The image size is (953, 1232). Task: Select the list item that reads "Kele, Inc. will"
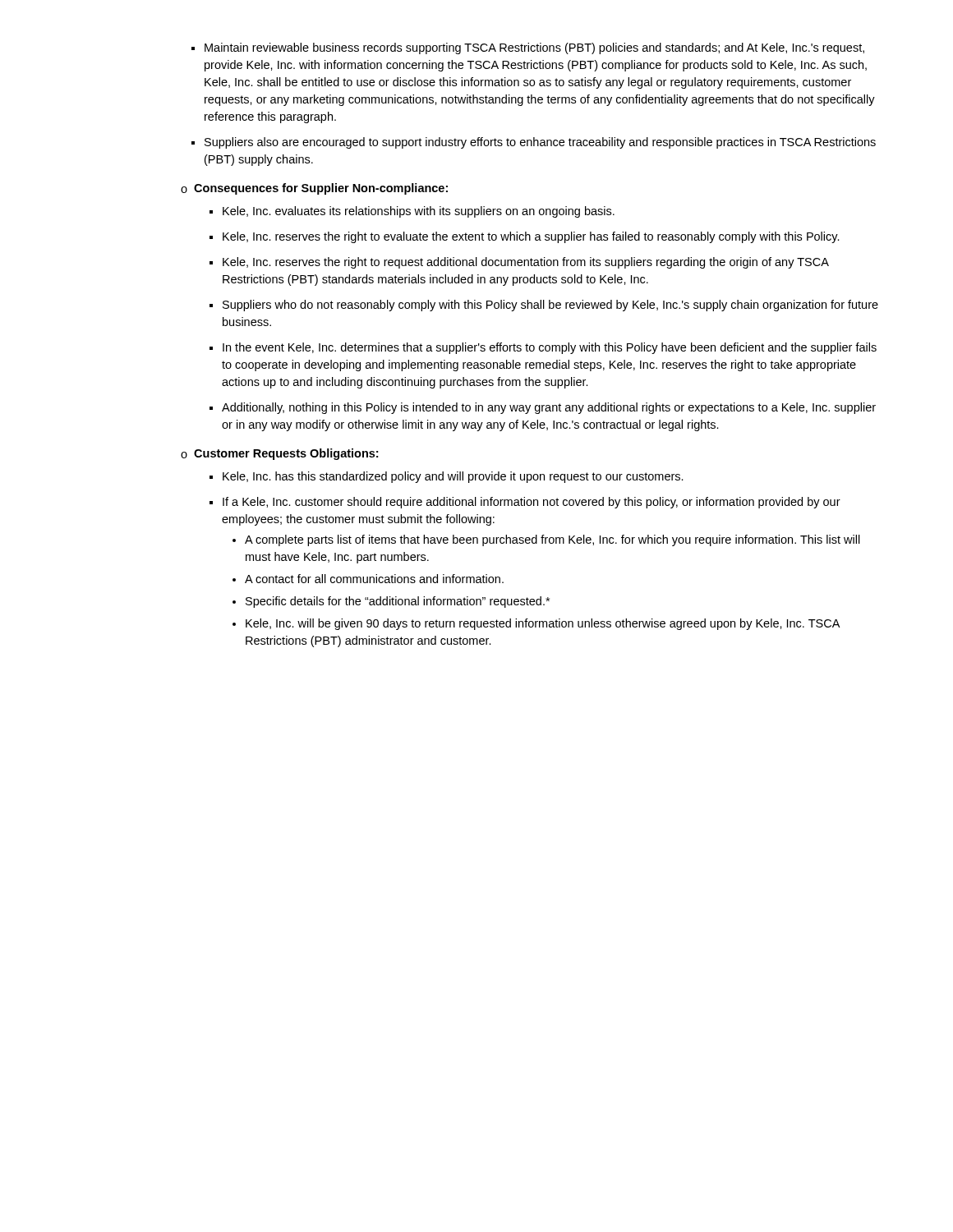(542, 632)
